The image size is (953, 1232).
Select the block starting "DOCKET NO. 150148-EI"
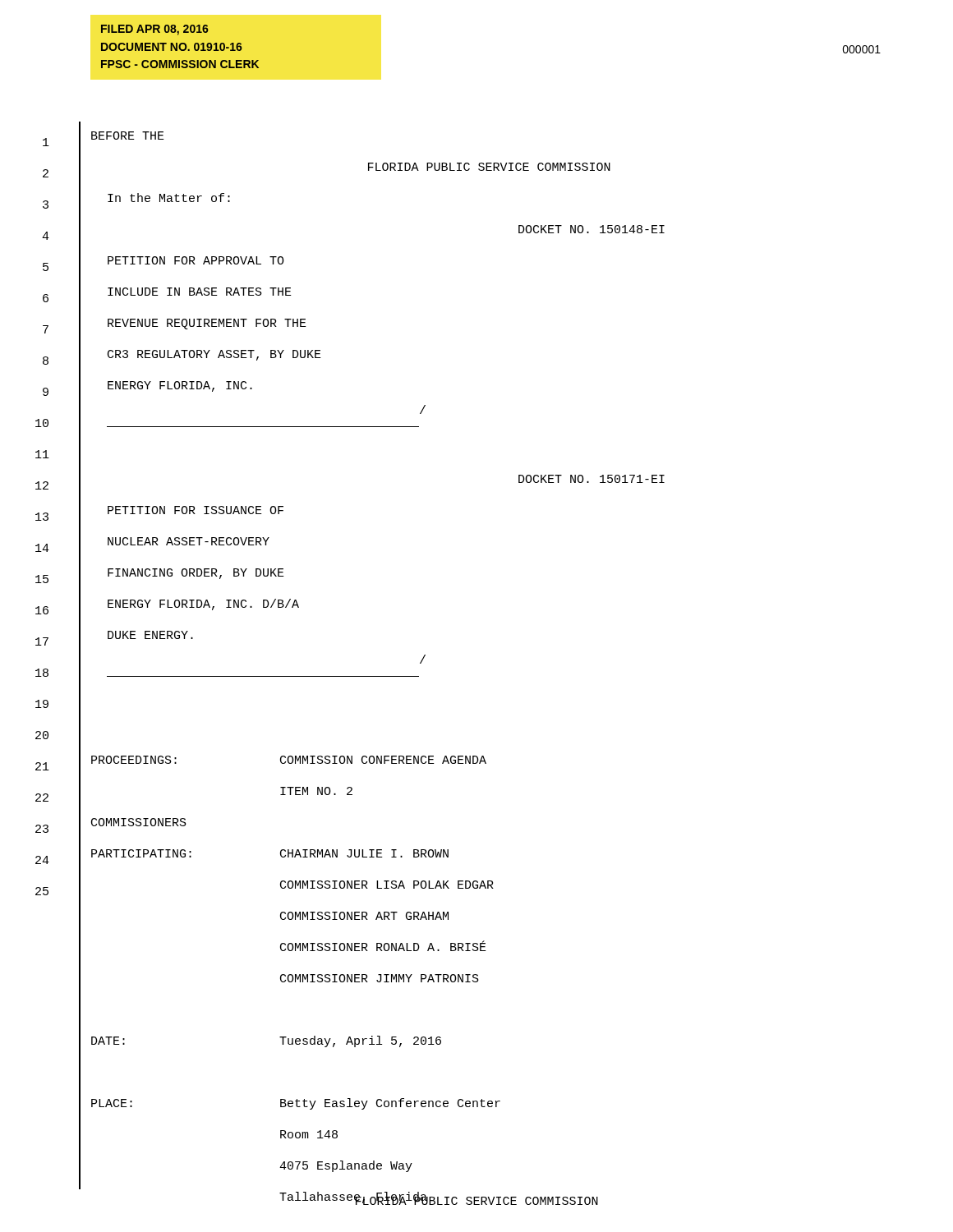(592, 230)
